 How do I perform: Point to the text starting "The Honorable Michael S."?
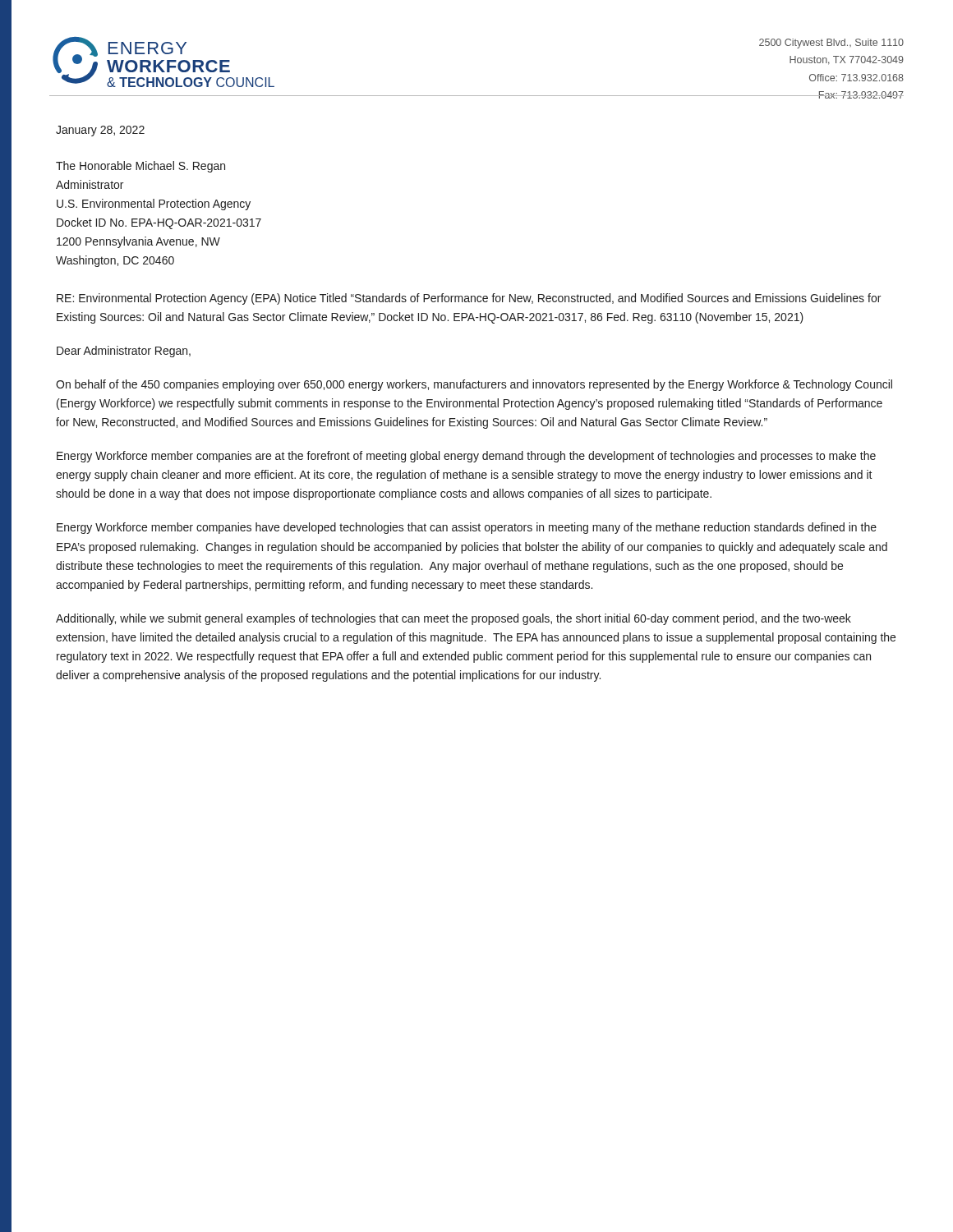pos(159,213)
